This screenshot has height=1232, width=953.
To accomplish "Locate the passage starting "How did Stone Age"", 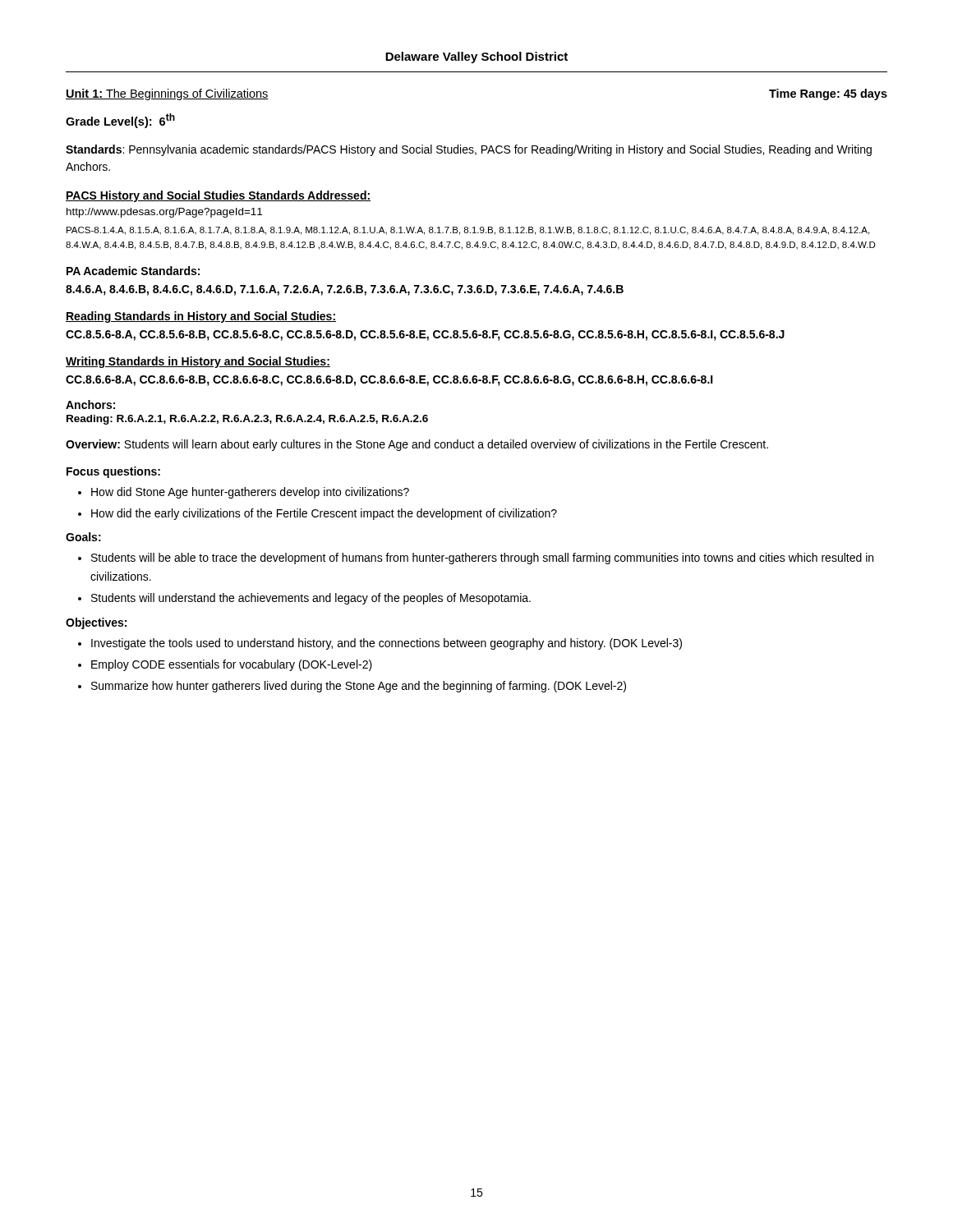I will click(x=250, y=492).
